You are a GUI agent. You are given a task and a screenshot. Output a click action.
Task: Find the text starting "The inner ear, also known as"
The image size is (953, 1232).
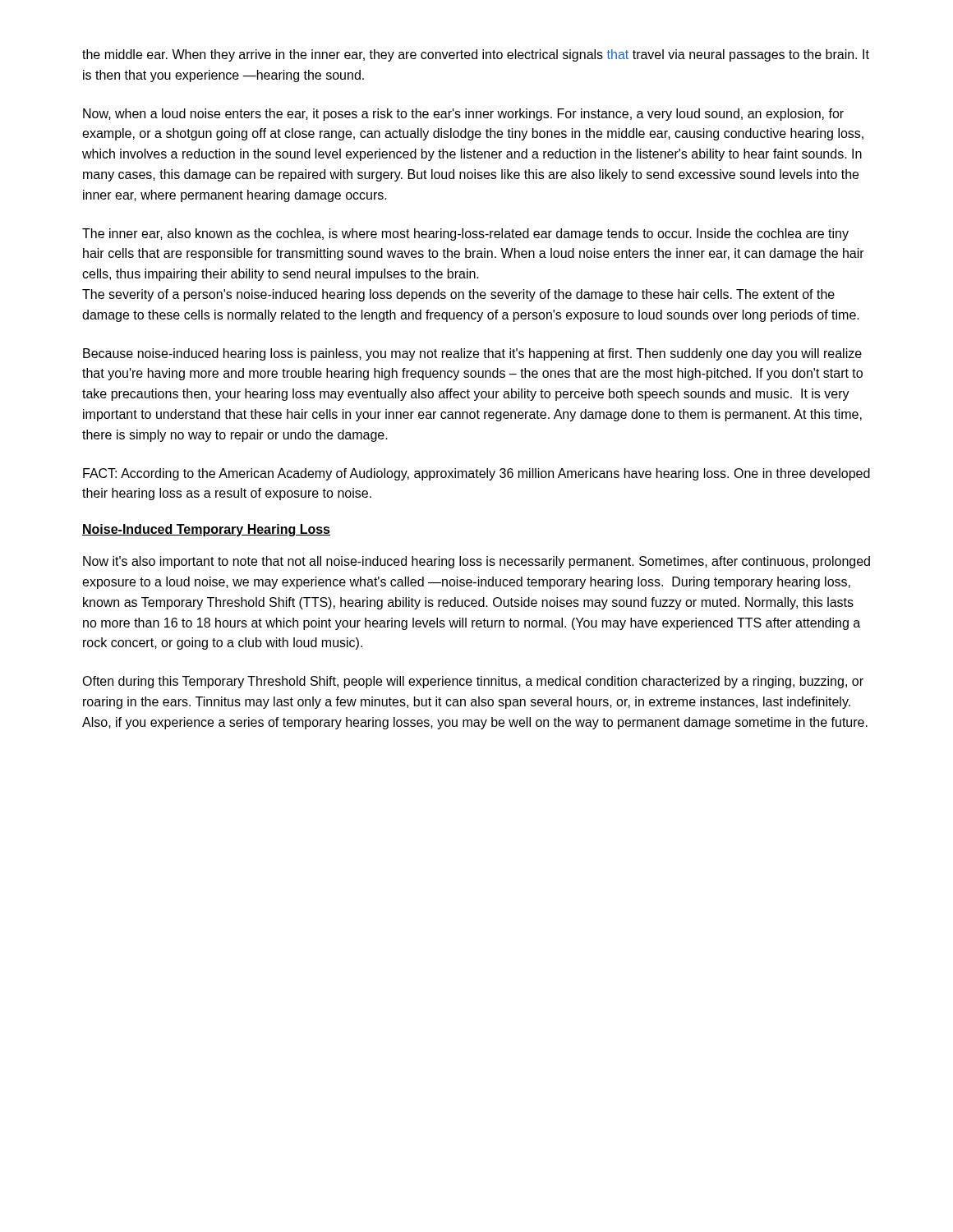(x=473, y=274)
